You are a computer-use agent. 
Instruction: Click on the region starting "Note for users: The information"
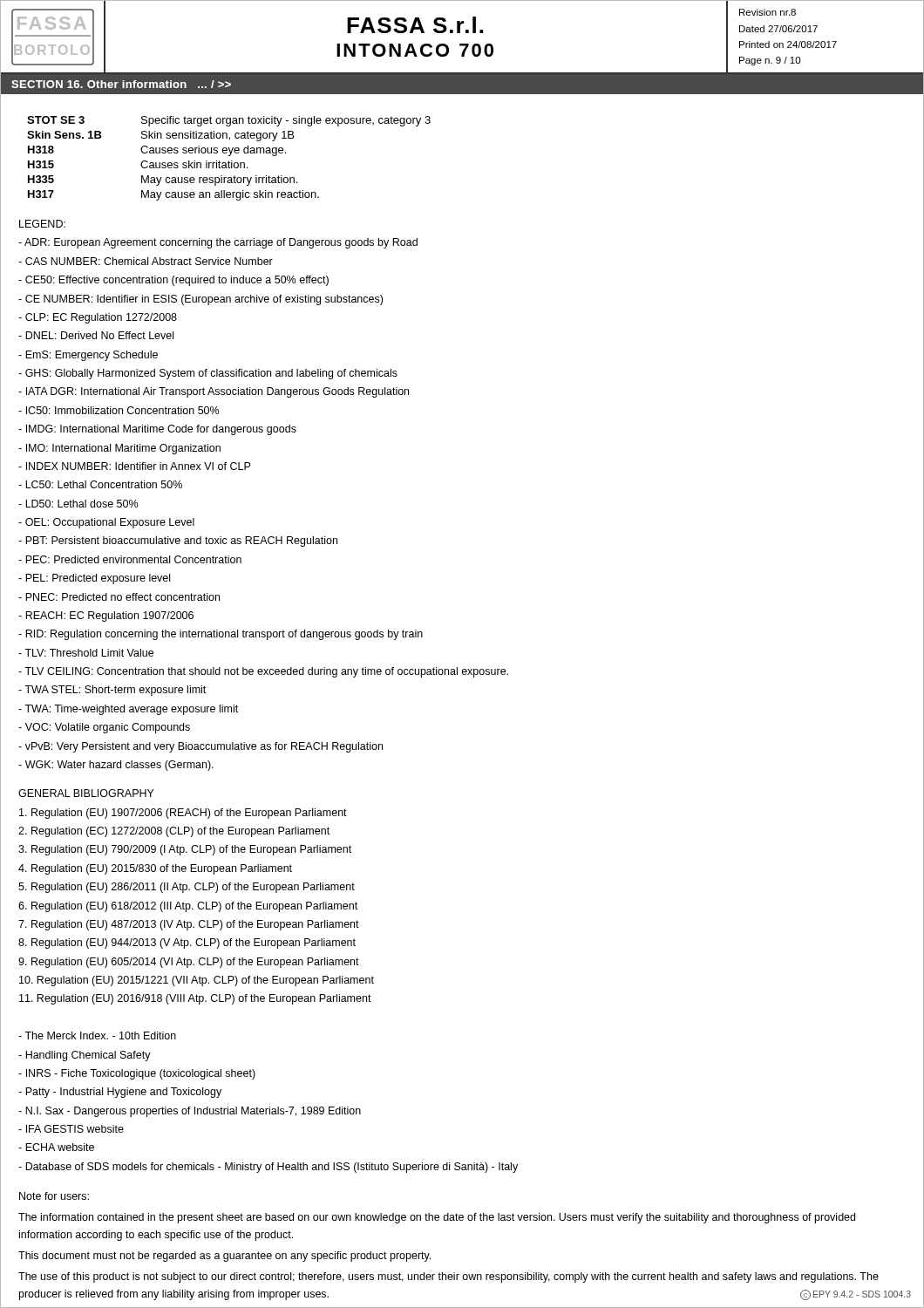click(54, 1196)
